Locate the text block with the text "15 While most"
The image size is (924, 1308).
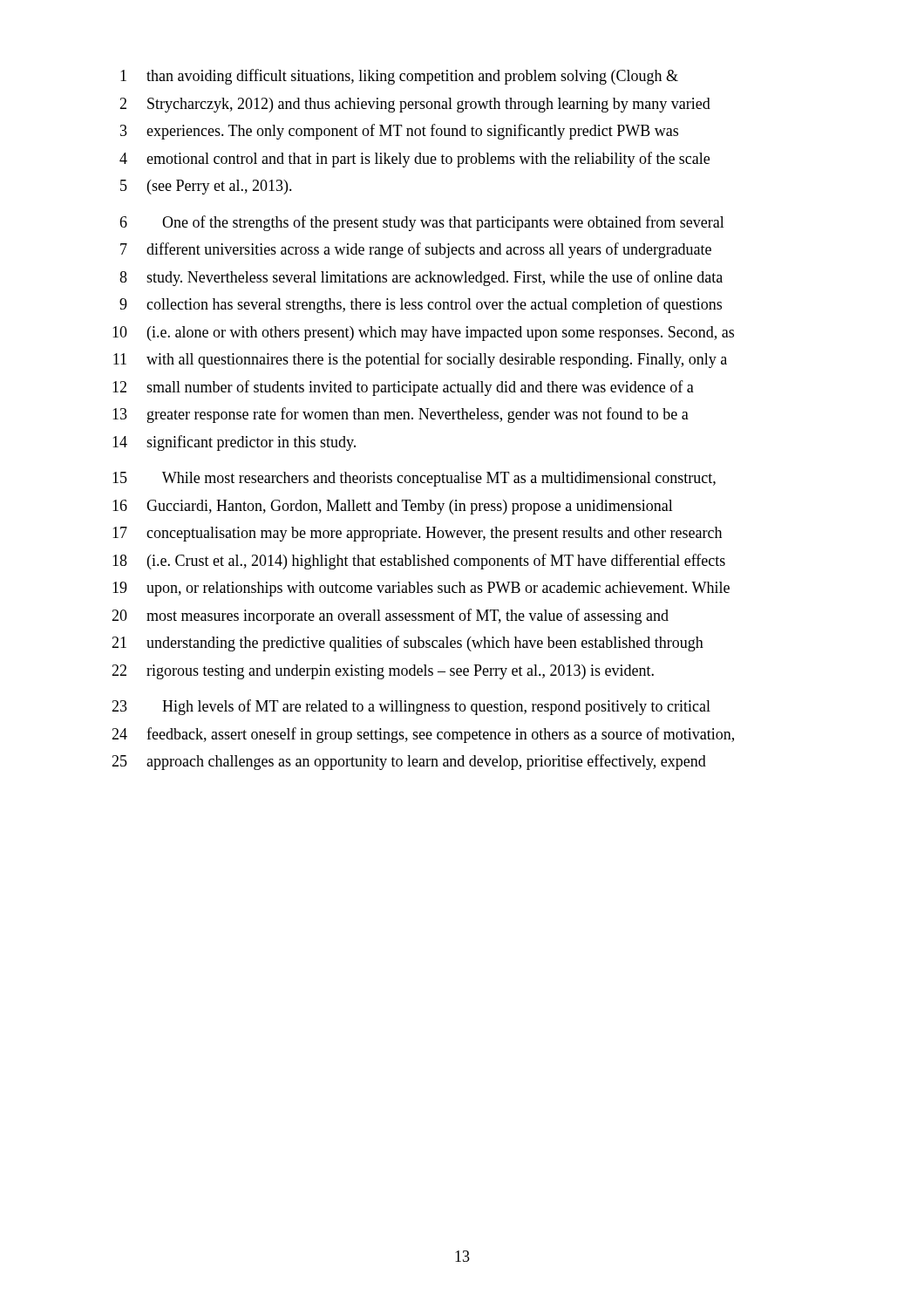pos(462,575)
